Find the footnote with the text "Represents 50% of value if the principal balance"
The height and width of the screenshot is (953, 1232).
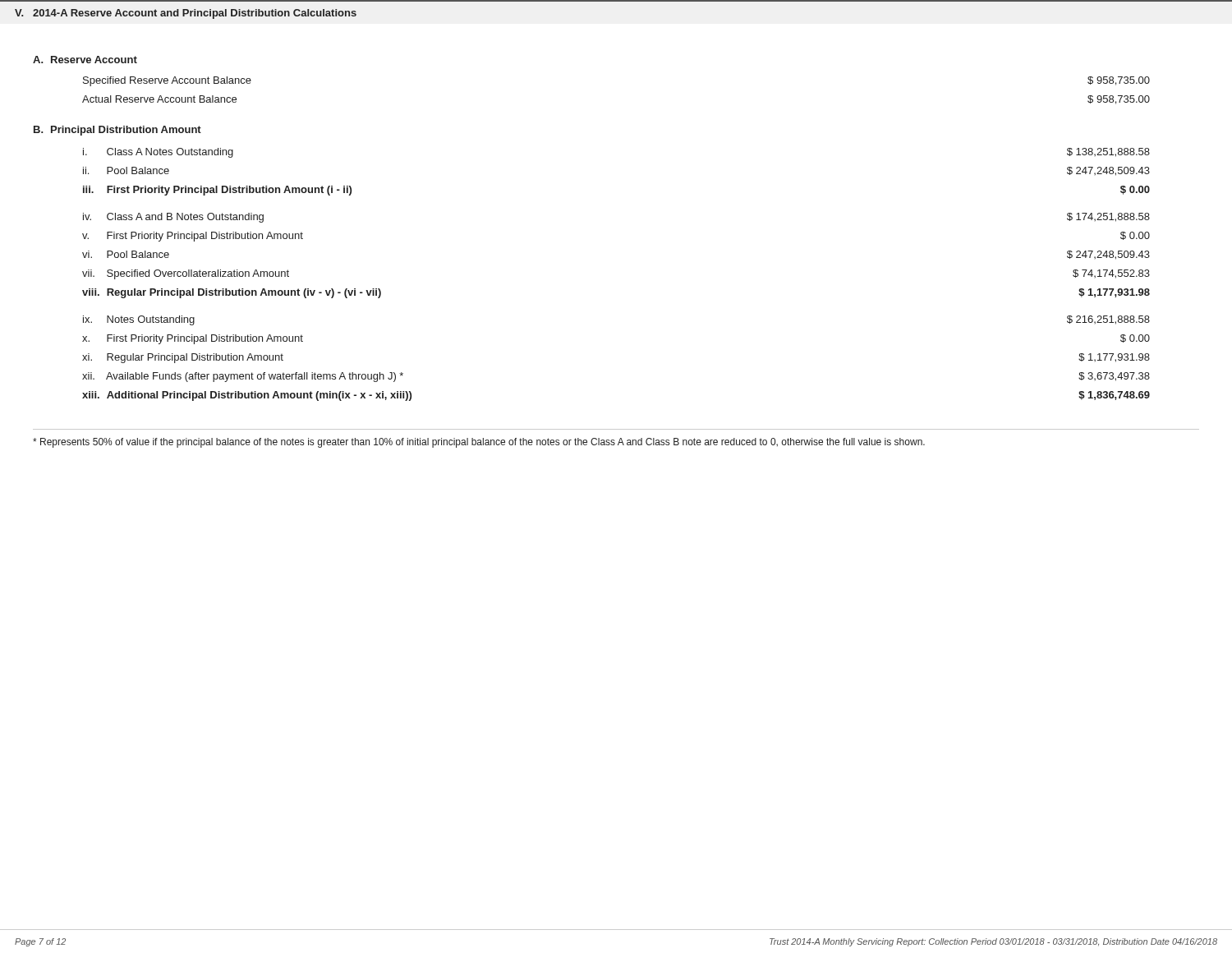[x=479, y=442]
